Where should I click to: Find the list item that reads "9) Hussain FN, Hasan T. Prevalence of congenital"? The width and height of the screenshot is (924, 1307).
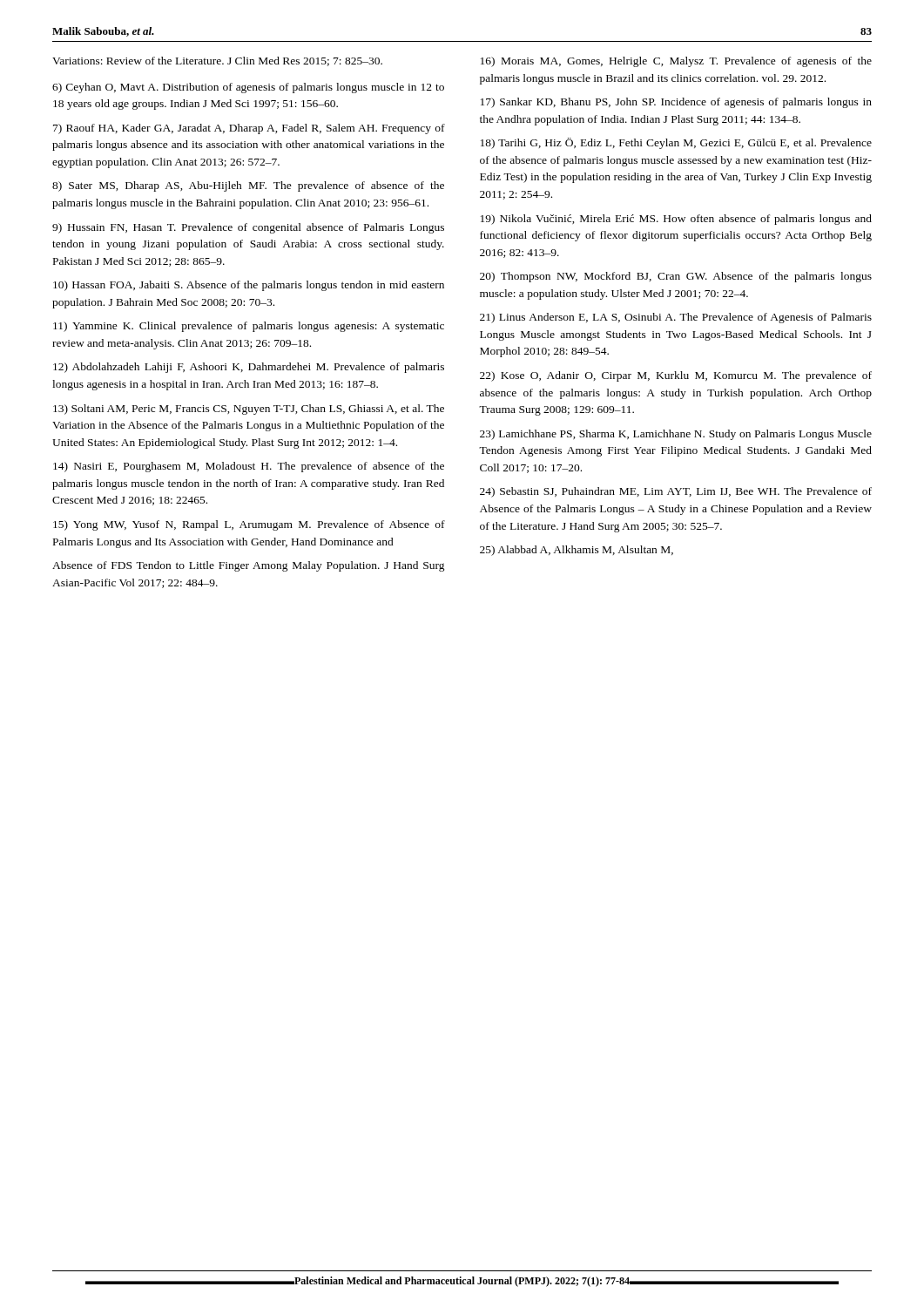pos(248,244)
